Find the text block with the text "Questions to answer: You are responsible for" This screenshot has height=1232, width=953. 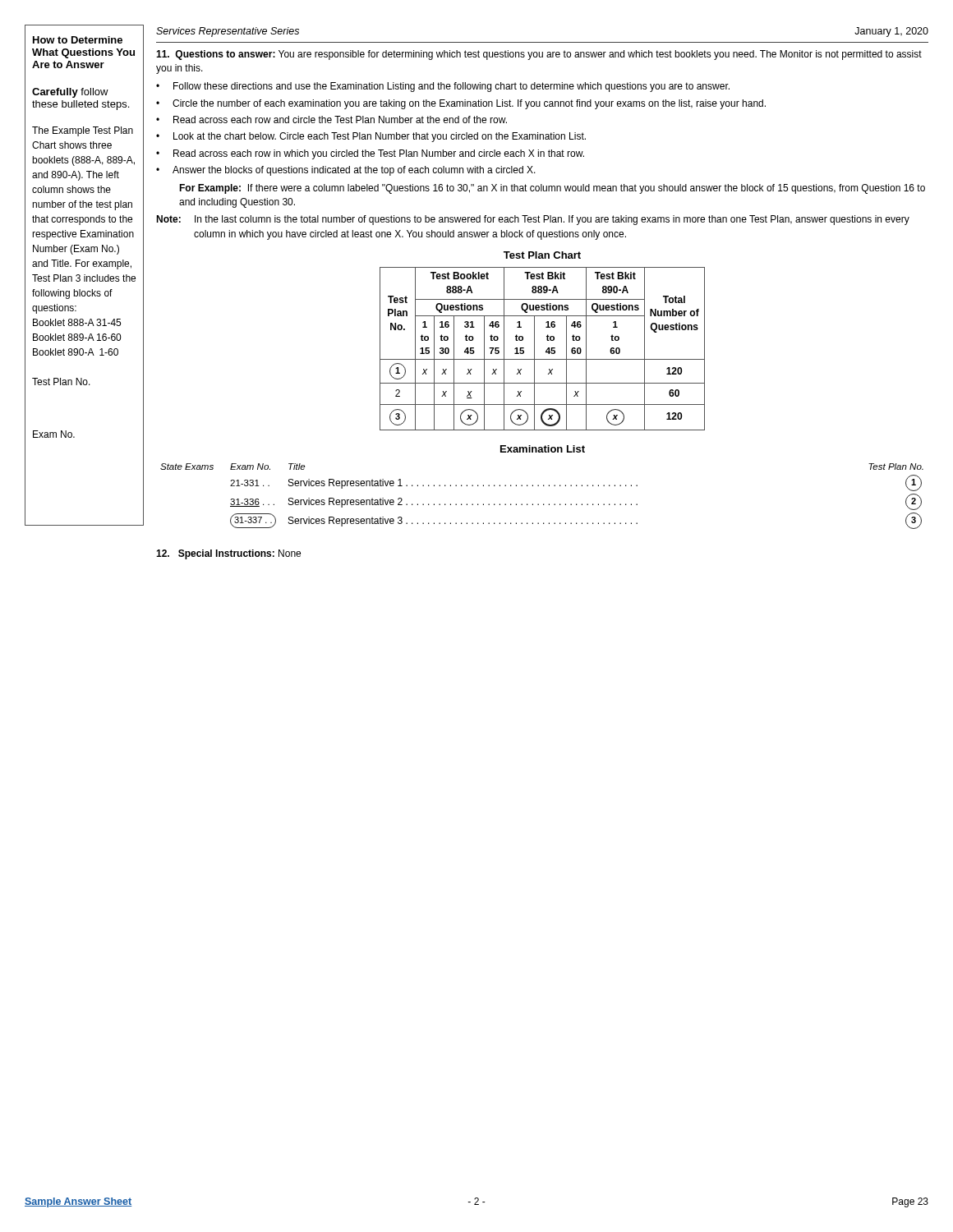pos(542,144)
